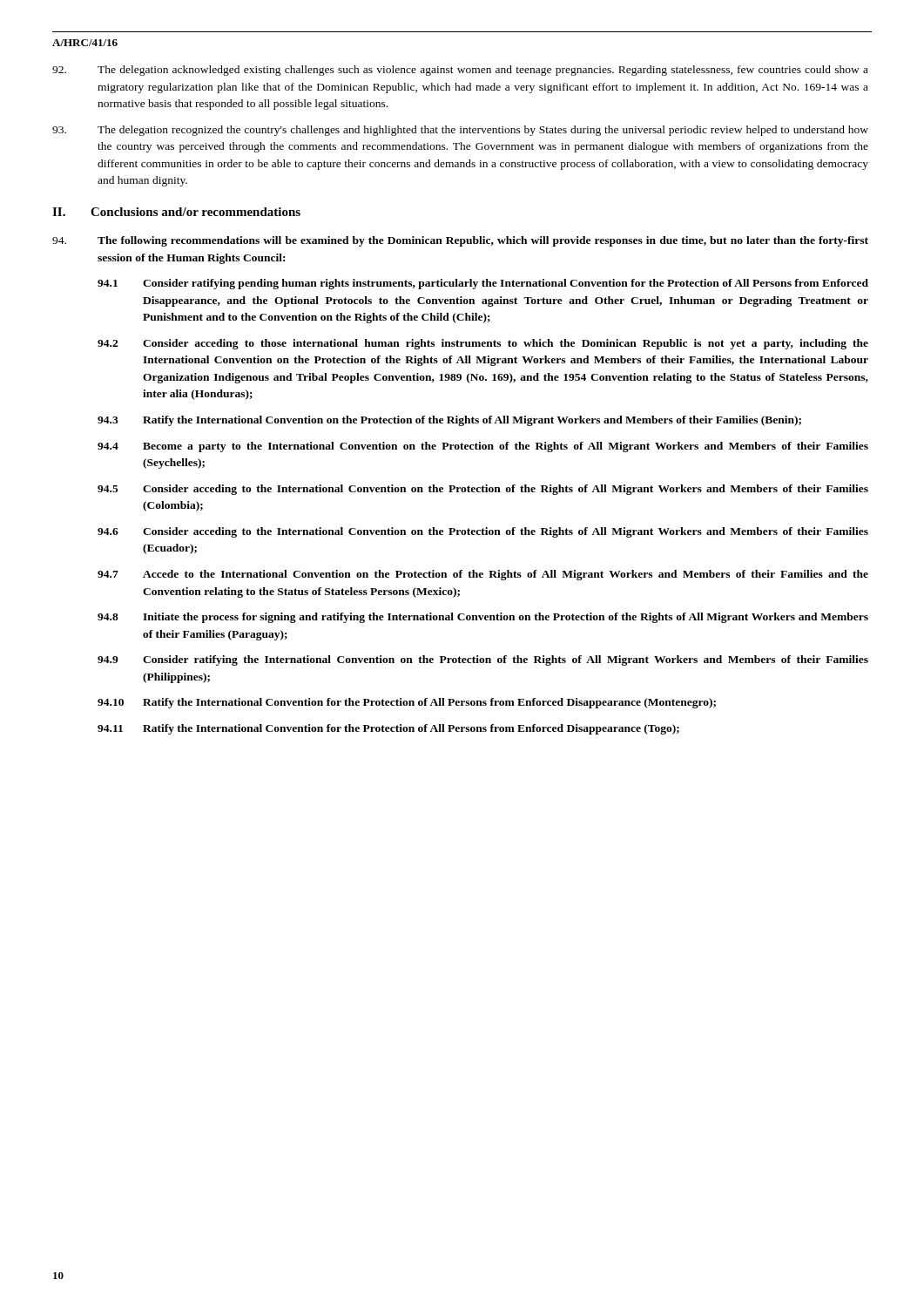Locate the block of text that opens with "94.9Consider ratifying the International Convention on"
This screenshot has height=1307, width=924.
483,668
